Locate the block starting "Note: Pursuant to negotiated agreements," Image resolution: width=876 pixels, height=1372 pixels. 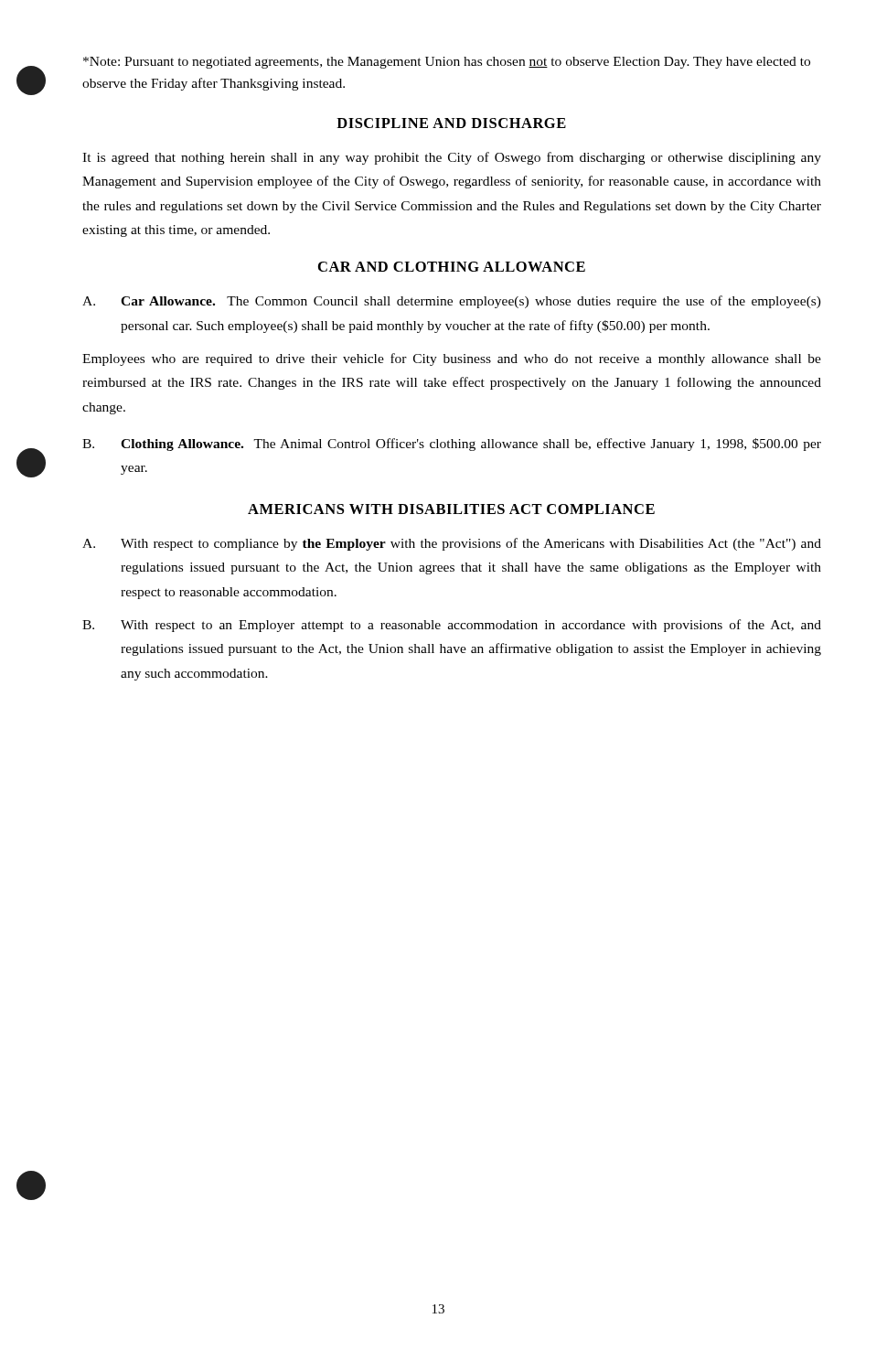coord(447,72)
